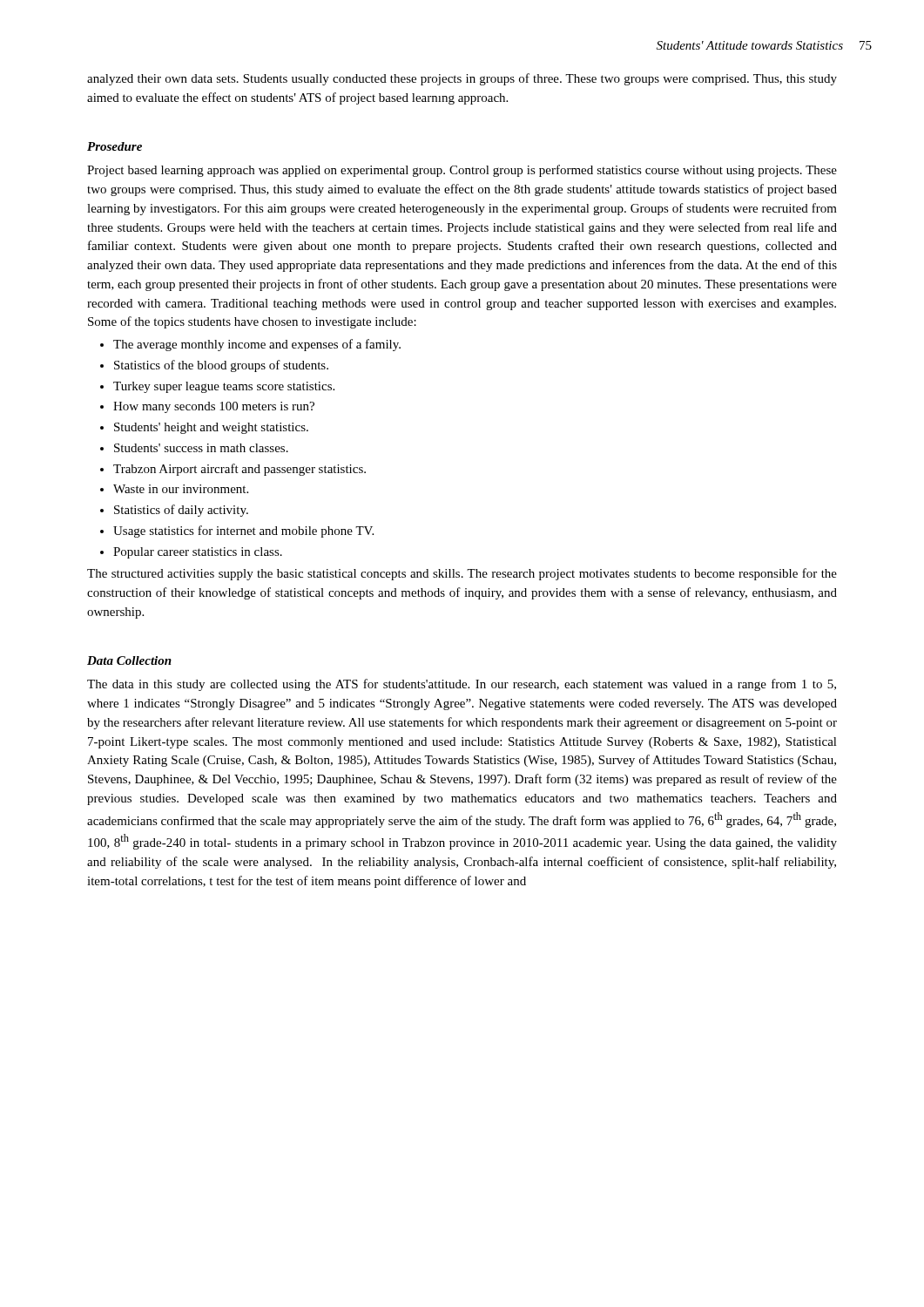Locate the list item that reads "Students' height and weight statistics."
Screen dimensions: 1307x924
point(211,427)
